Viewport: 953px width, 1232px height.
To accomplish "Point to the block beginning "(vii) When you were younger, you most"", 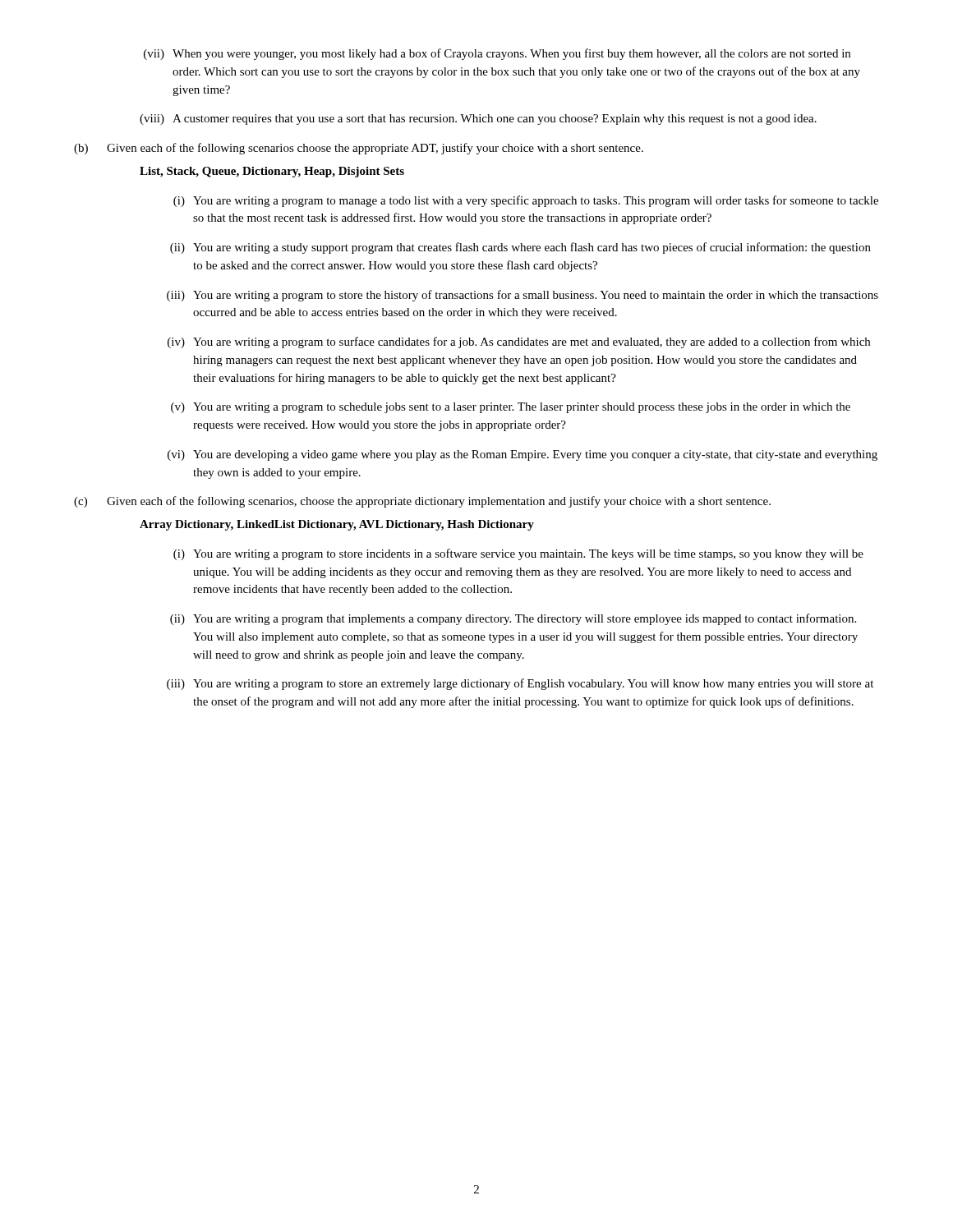I will 493,72.
